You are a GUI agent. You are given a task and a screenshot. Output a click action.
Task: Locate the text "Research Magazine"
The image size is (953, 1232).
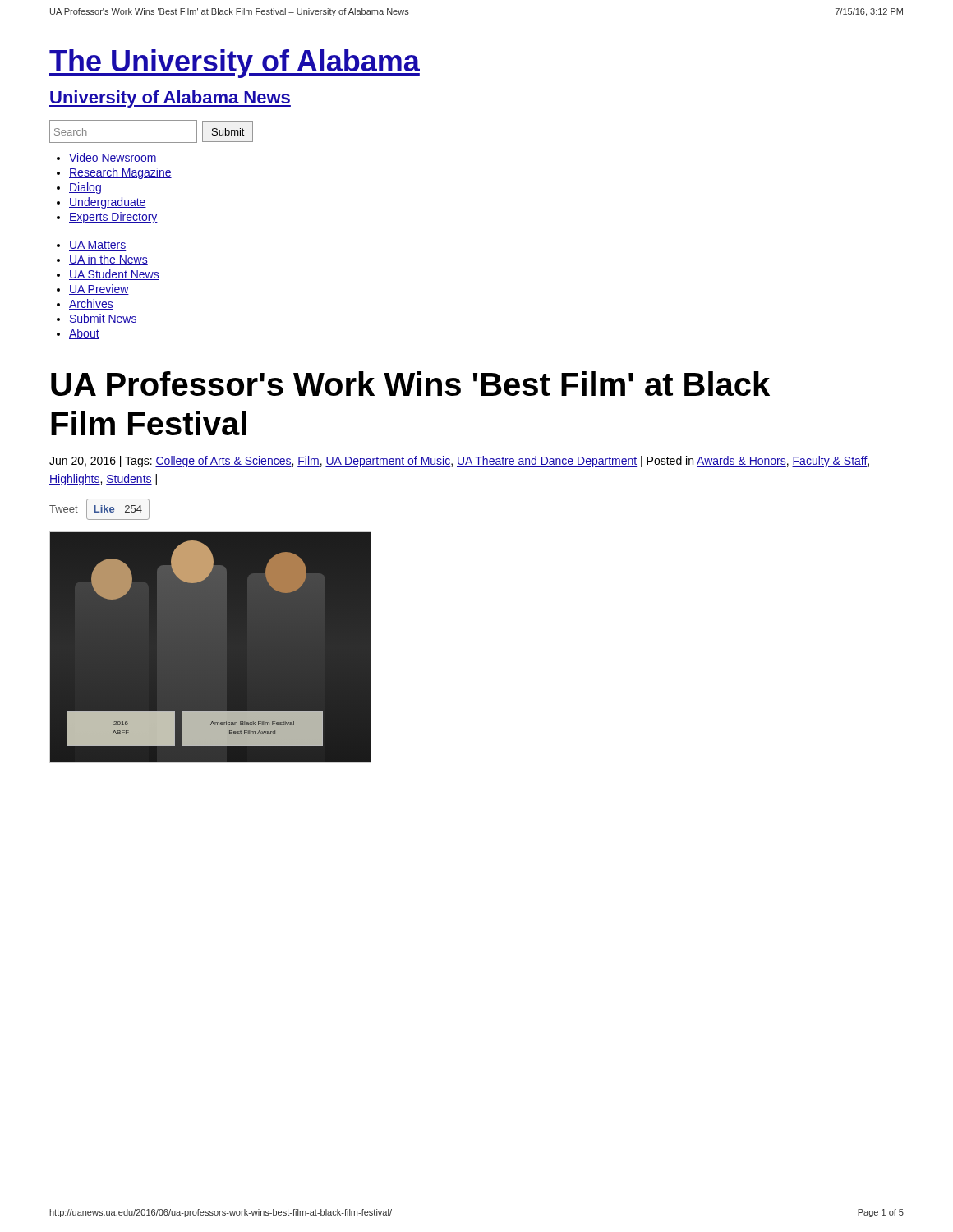(x=120, y=172)
